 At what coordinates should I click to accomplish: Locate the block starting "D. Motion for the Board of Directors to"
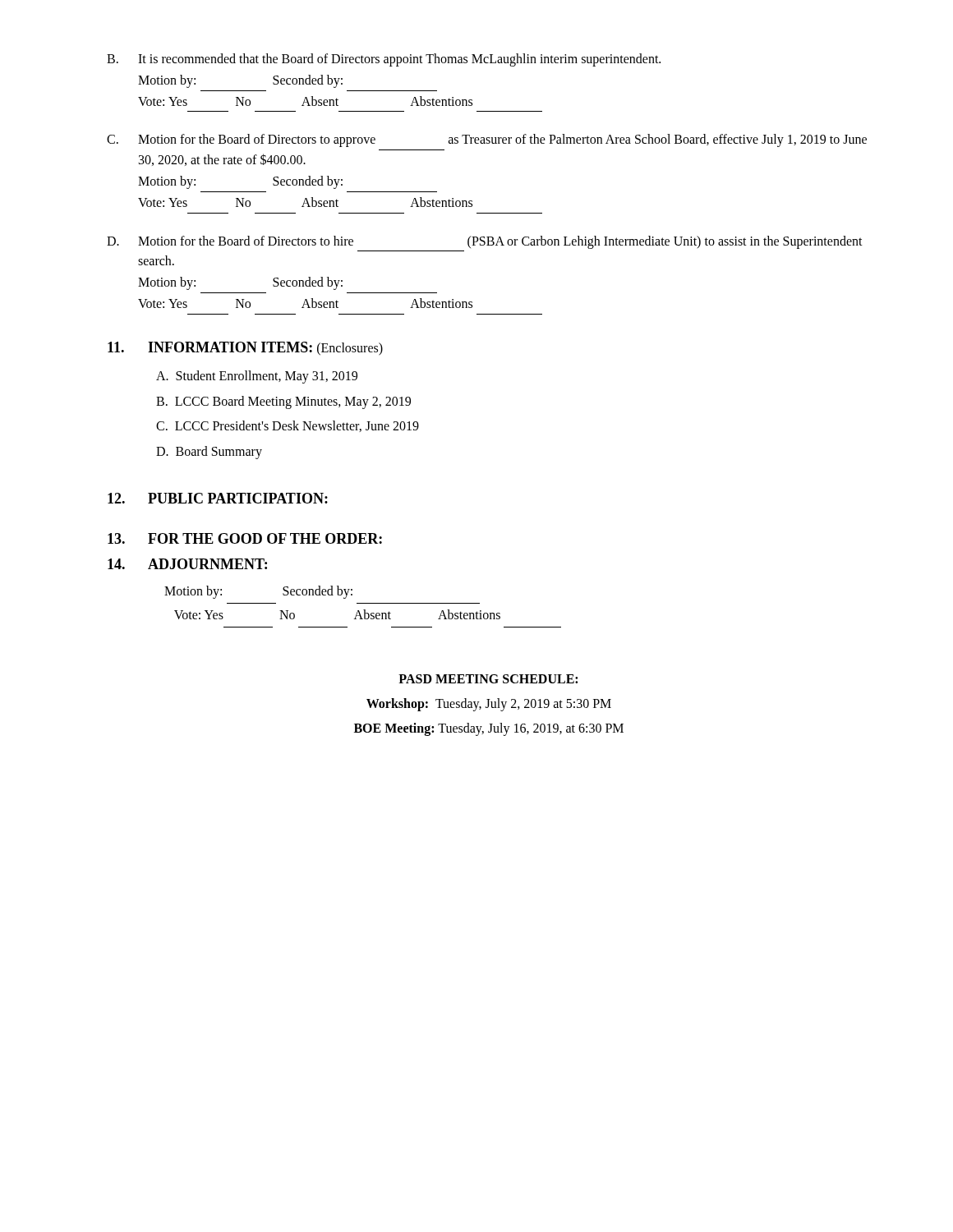point(485,242)
